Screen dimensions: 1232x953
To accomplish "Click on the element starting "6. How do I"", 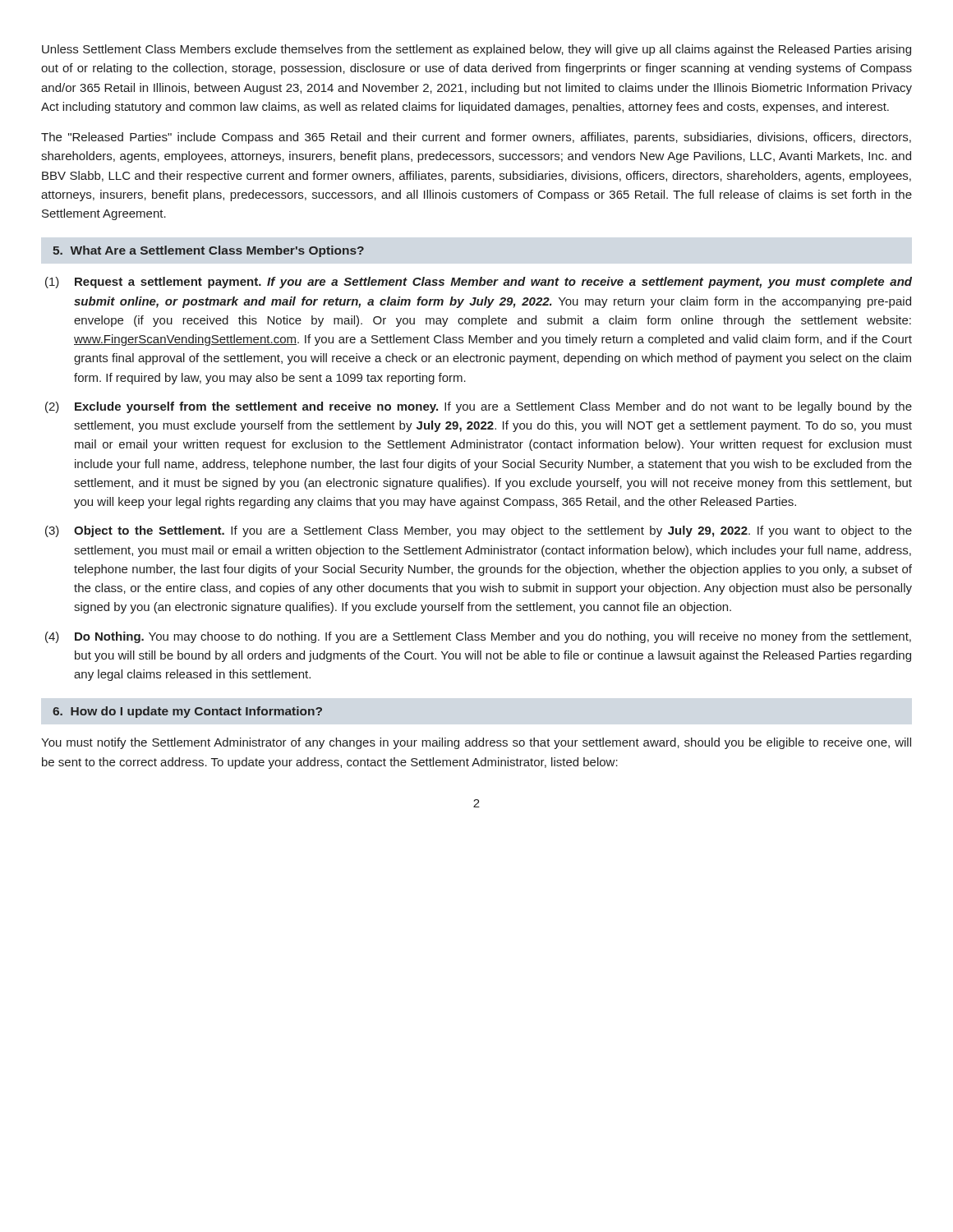I will click(x=188, y=711).
